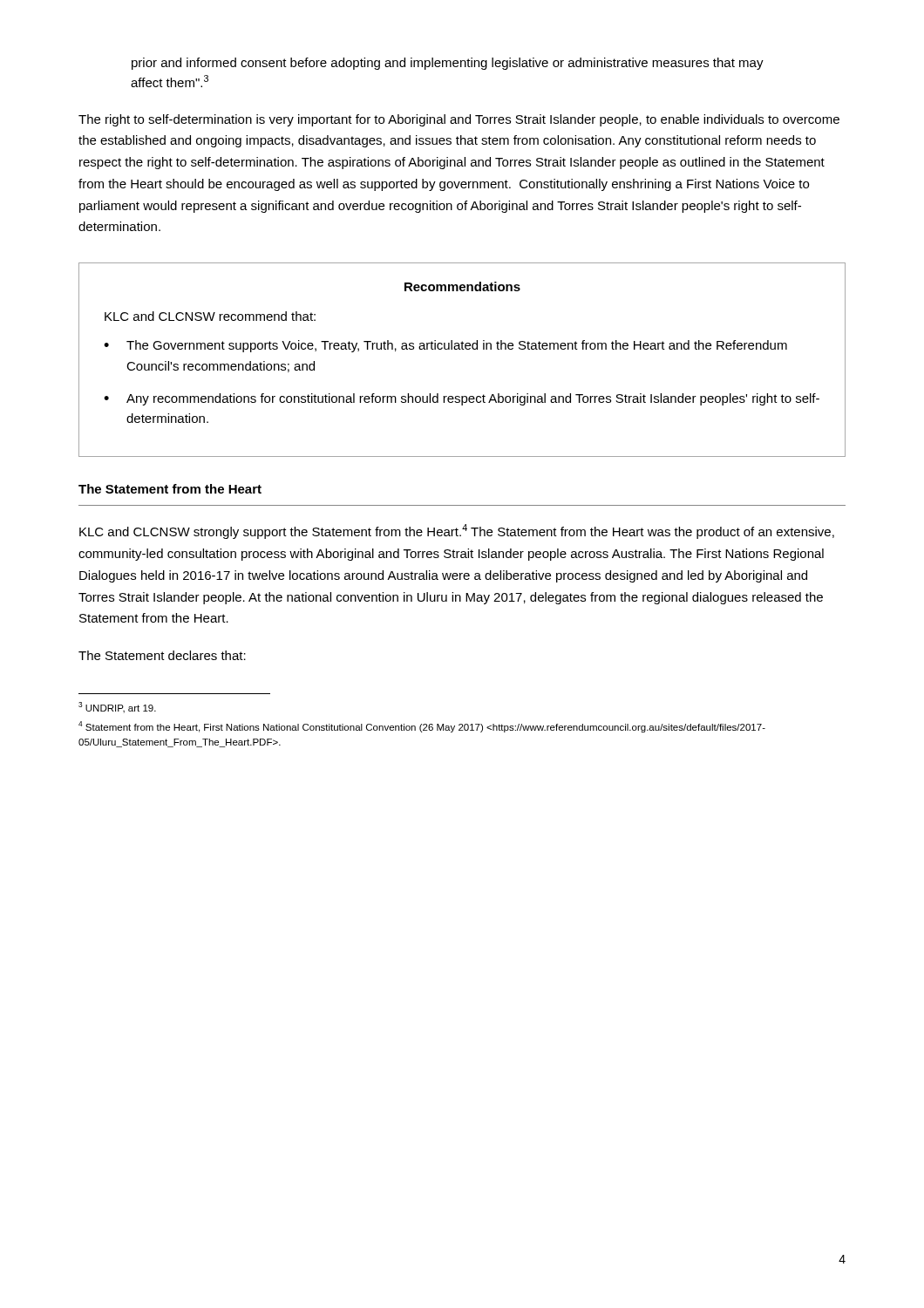Point to the region starting "The Statement declares that:"

(x=162, y=655)
